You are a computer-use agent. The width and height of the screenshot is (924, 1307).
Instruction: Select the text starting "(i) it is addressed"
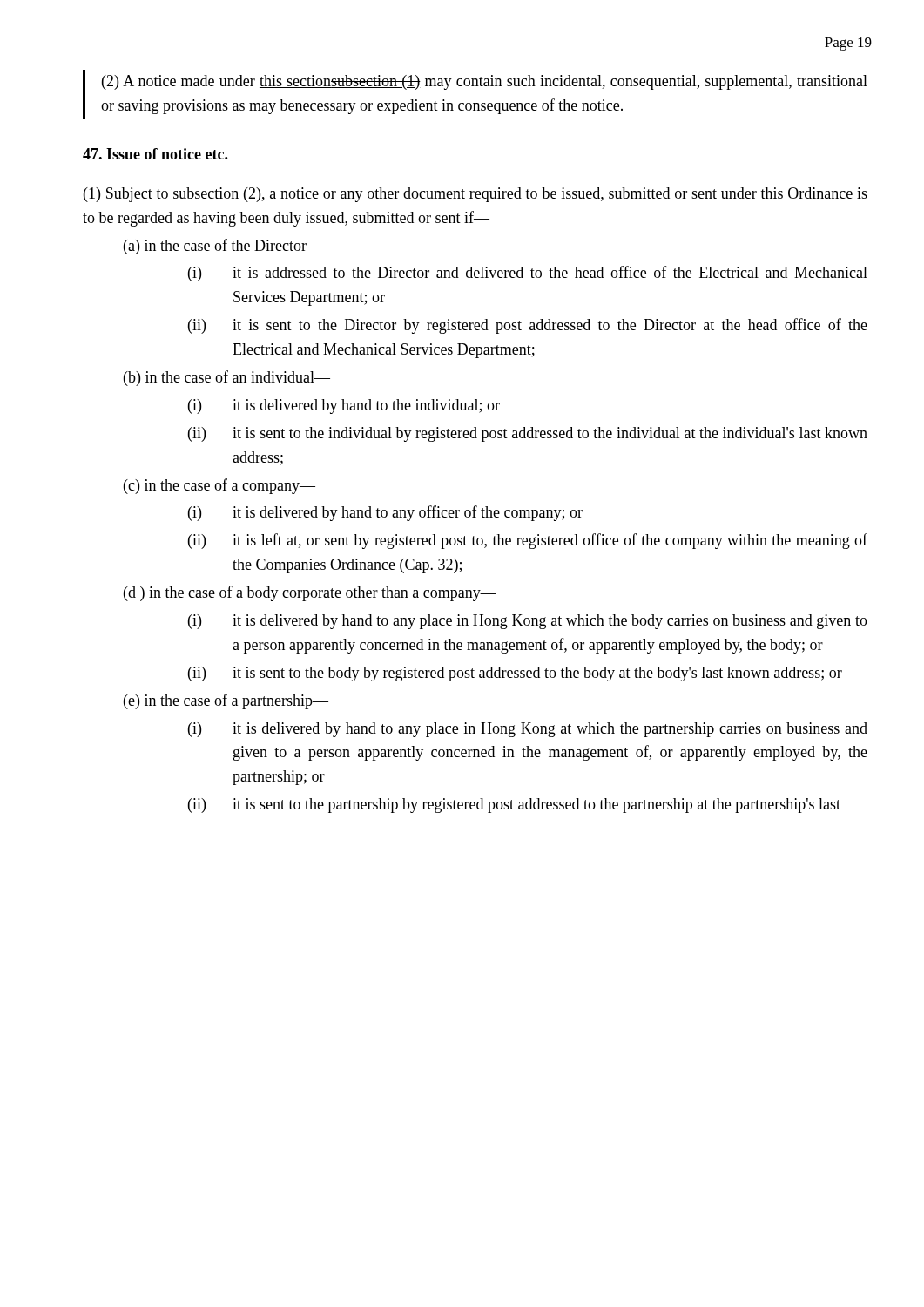point(527,286)
